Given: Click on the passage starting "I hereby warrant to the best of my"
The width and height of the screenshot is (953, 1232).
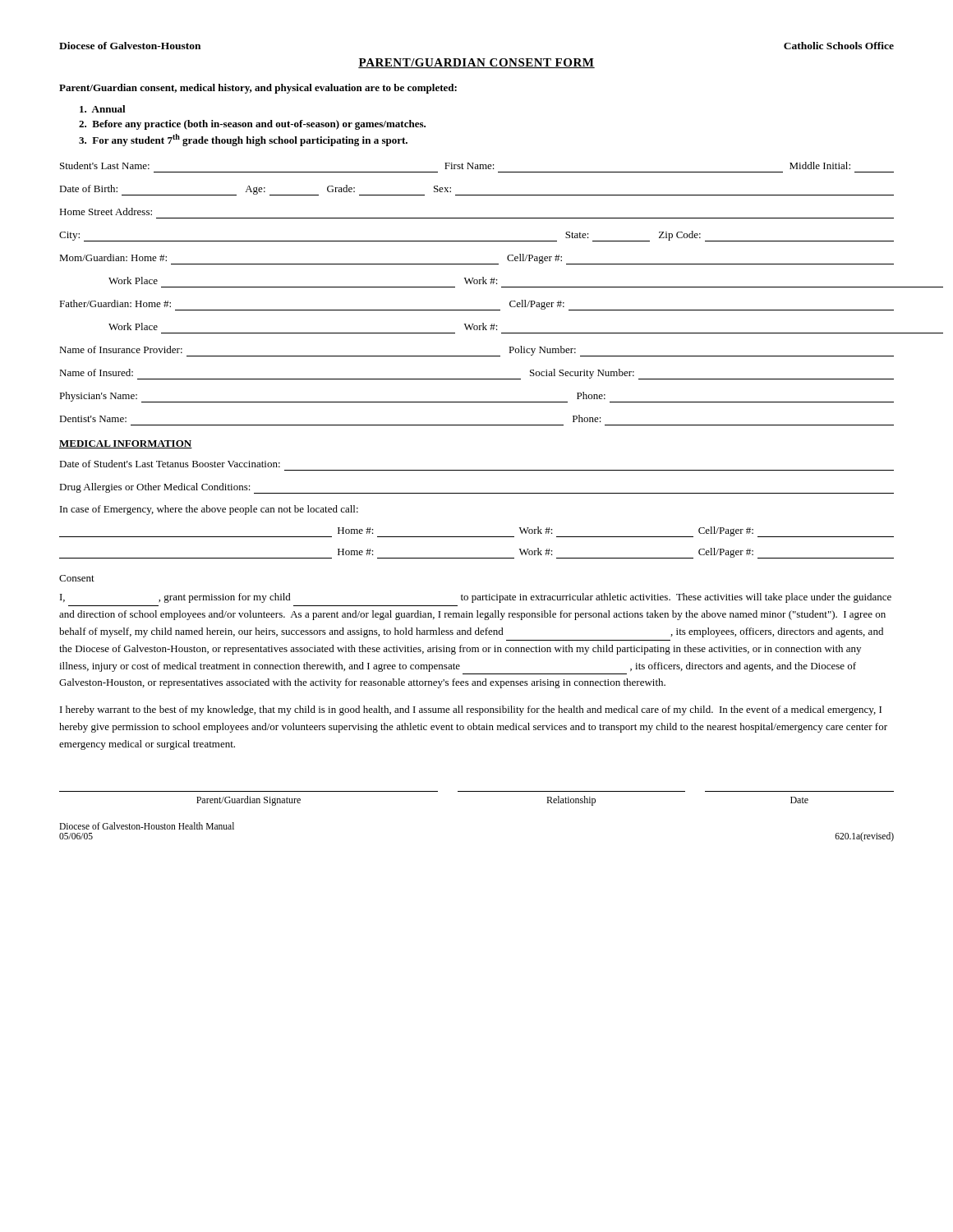Looking at the screenshot, I should 473,727.
